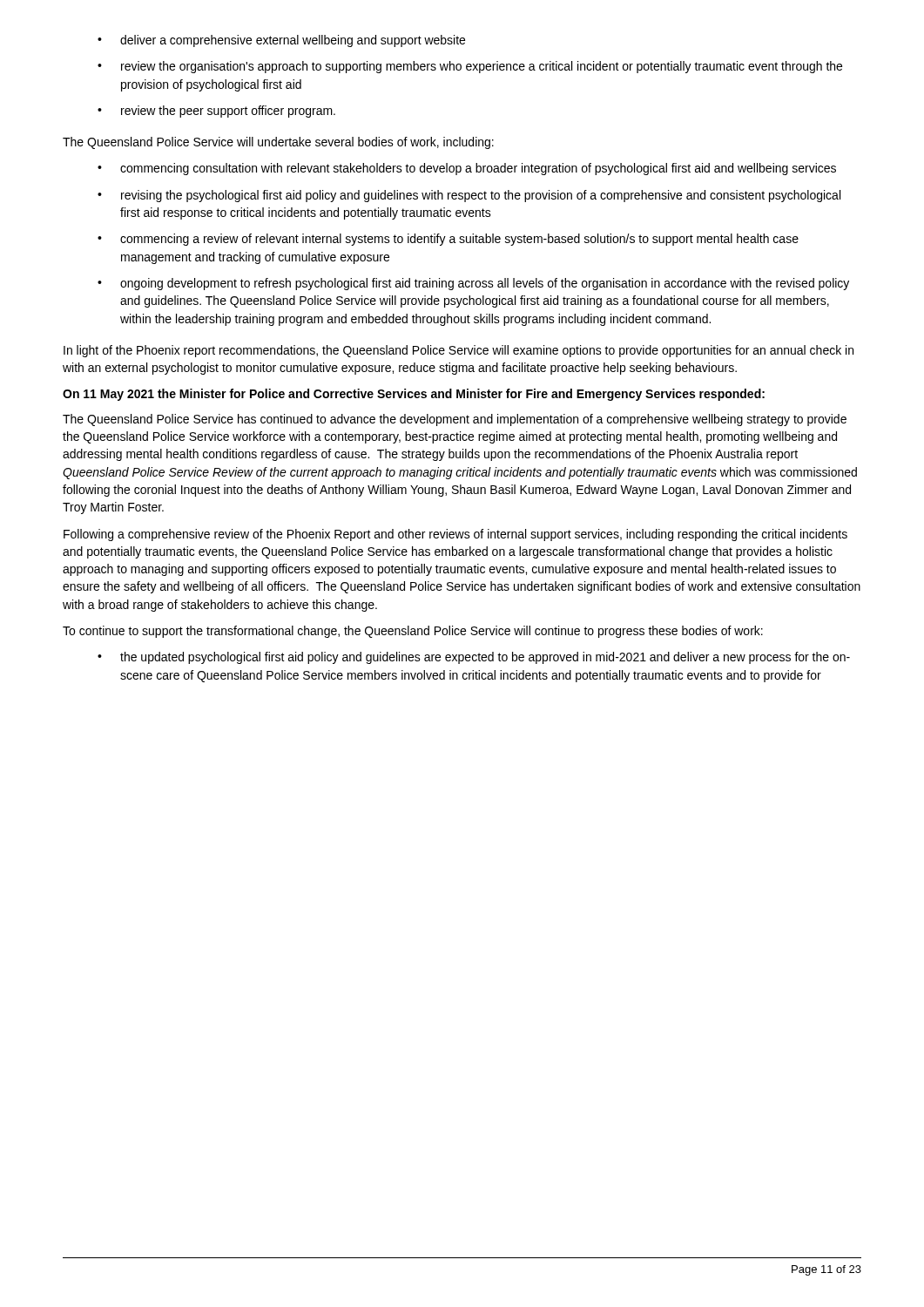Image resolution: width=924 pixels, height=1307 pixels.
Task: Locate the region starting "The Queensland Police Service will"
Action: tap(279, 142)
